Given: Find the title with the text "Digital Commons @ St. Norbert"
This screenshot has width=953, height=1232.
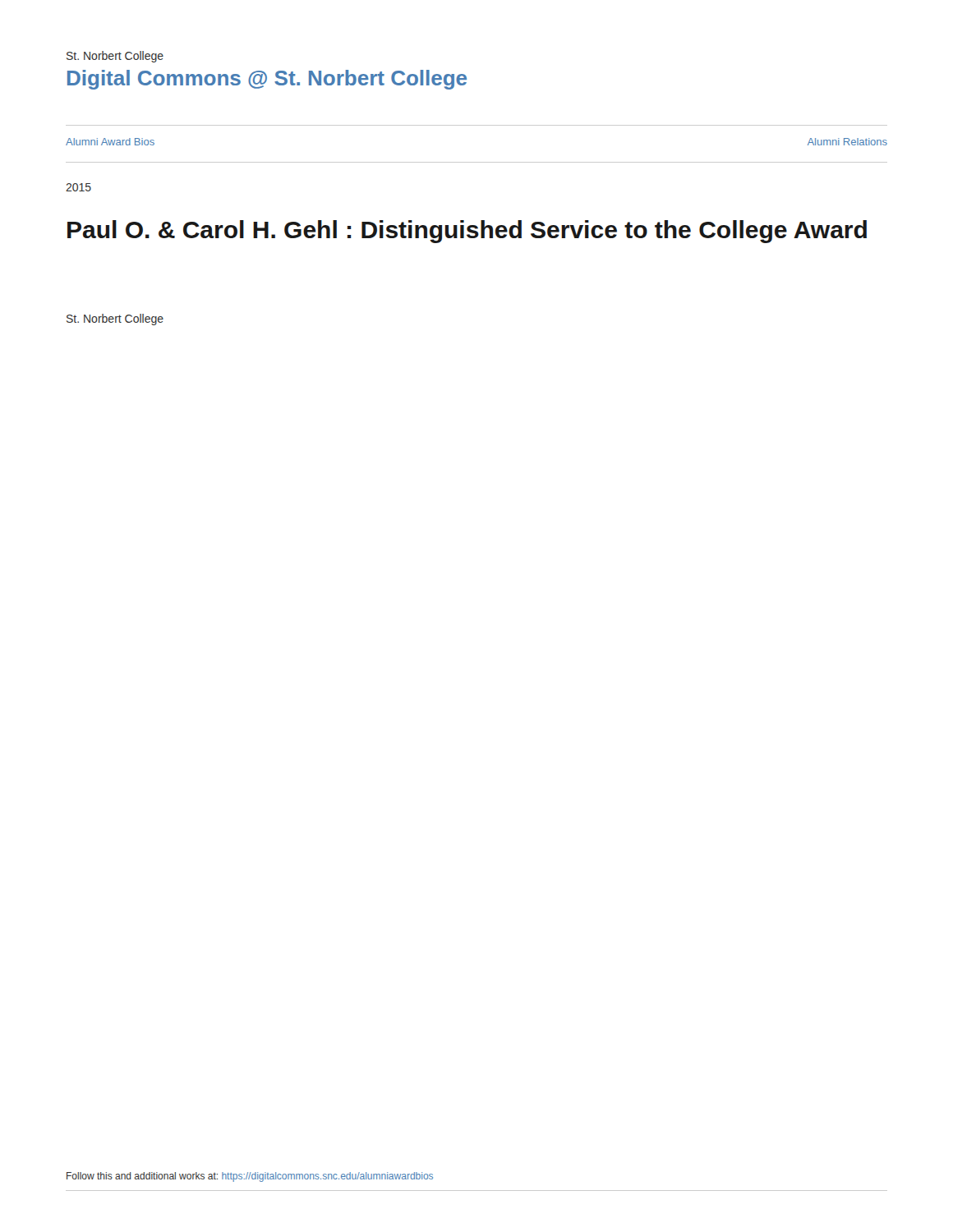Looking at the screenshot, I should [476, 78].
